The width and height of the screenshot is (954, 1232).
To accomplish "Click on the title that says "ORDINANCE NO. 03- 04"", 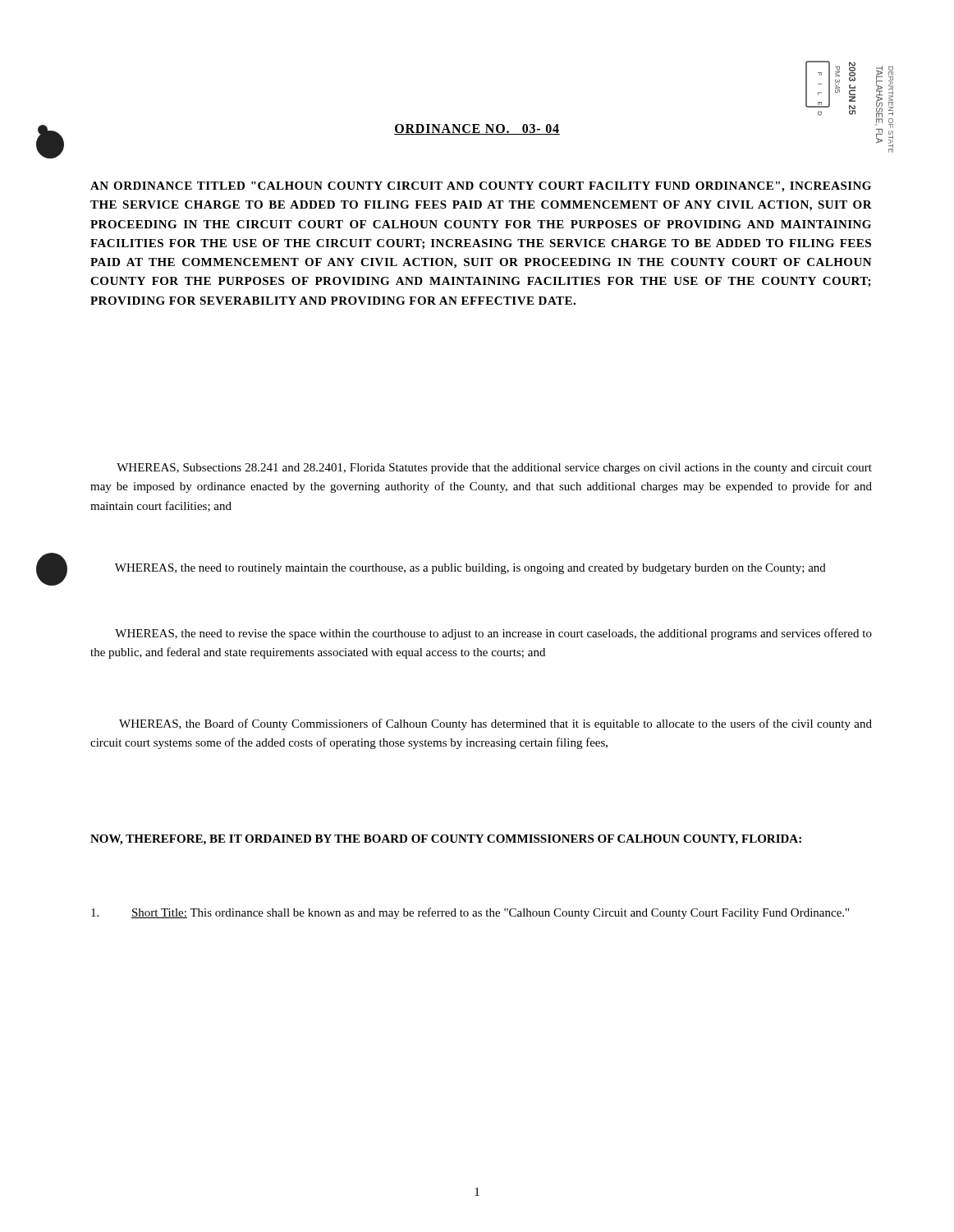I will point(477,129).
